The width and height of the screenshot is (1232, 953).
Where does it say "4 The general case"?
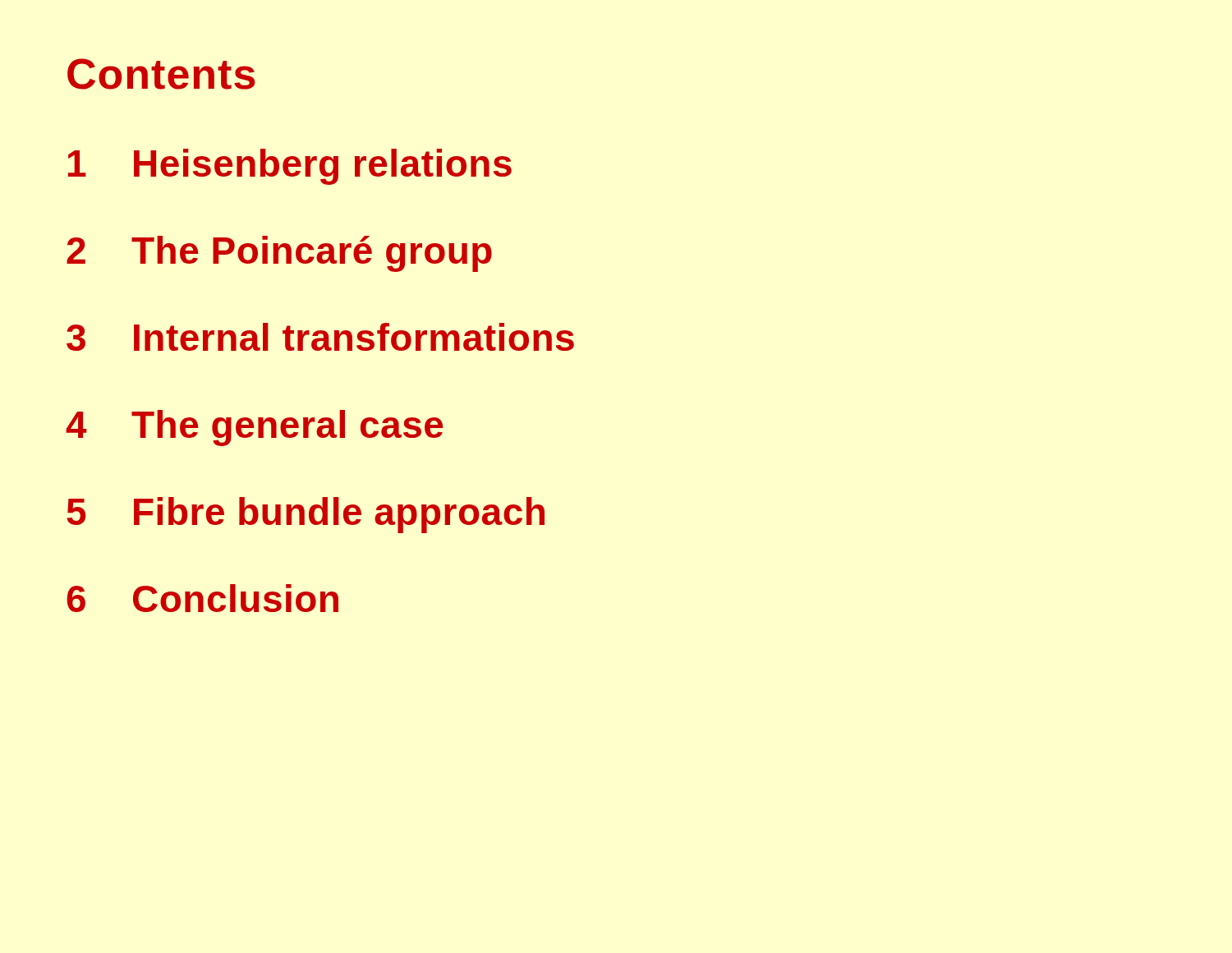(255, 425)
